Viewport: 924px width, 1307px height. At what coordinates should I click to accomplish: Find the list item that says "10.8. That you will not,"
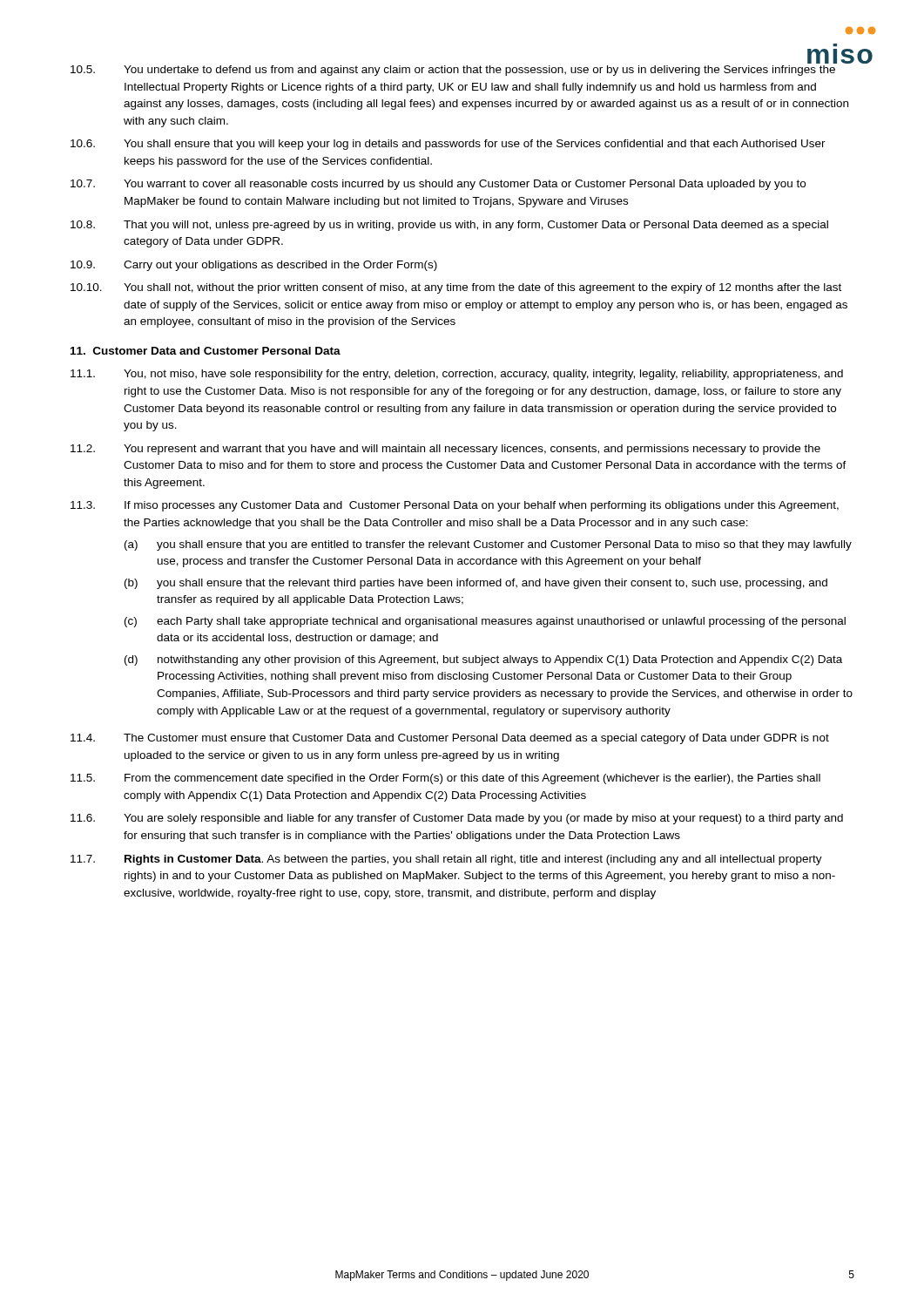[462, 233]
